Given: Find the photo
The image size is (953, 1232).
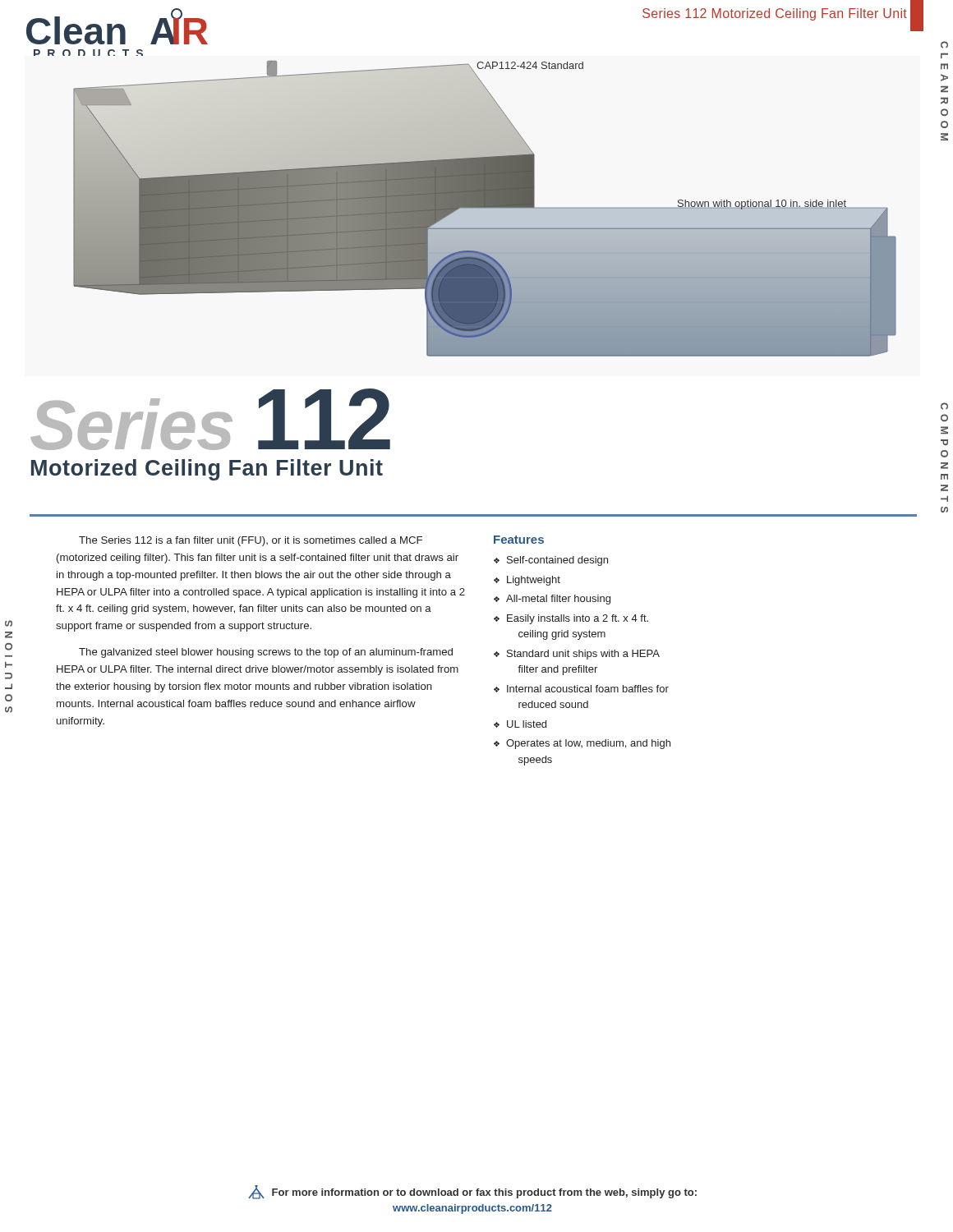Looking at the screenshot, I should pos(472,216).
